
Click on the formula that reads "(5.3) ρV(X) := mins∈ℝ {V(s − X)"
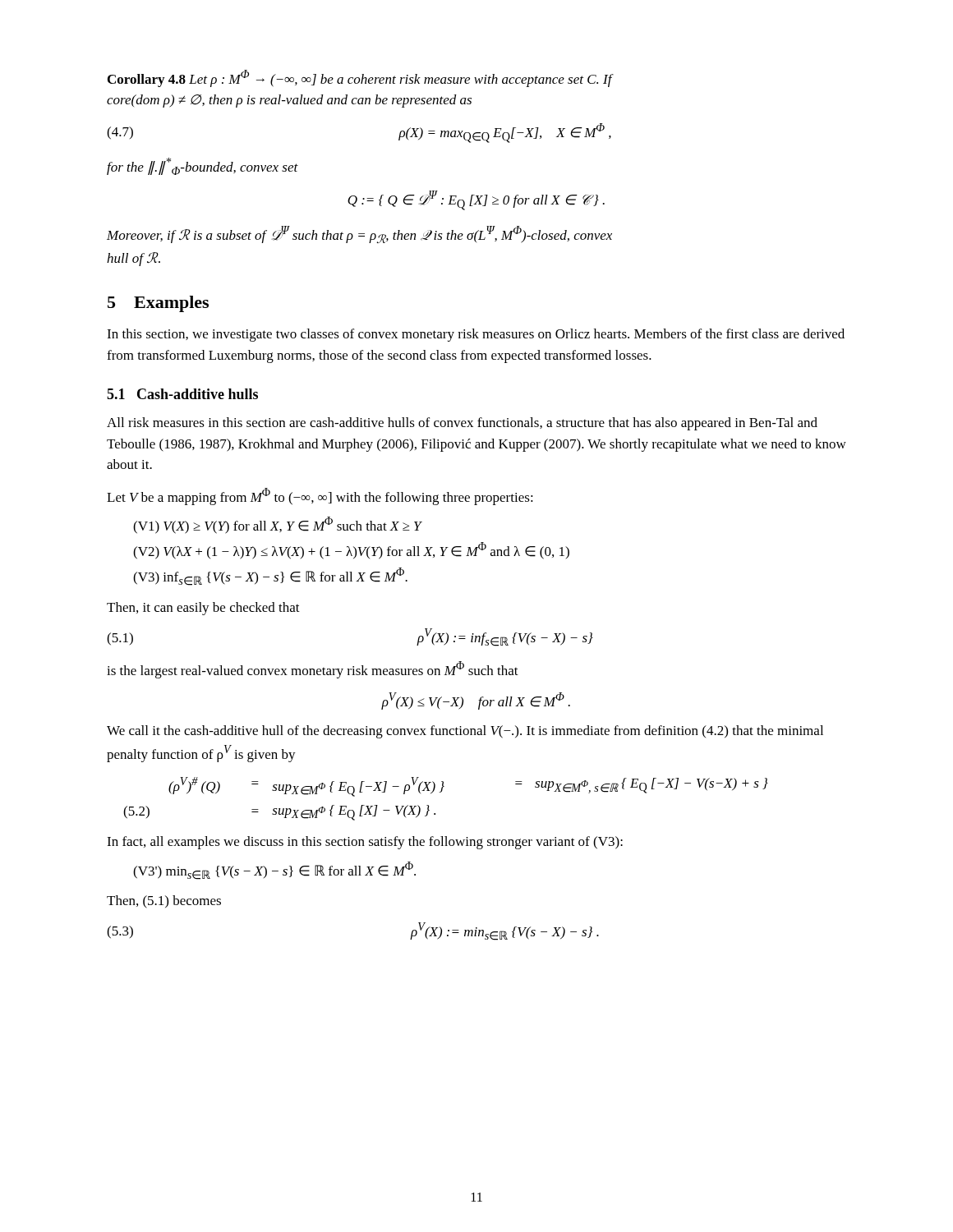476,931
